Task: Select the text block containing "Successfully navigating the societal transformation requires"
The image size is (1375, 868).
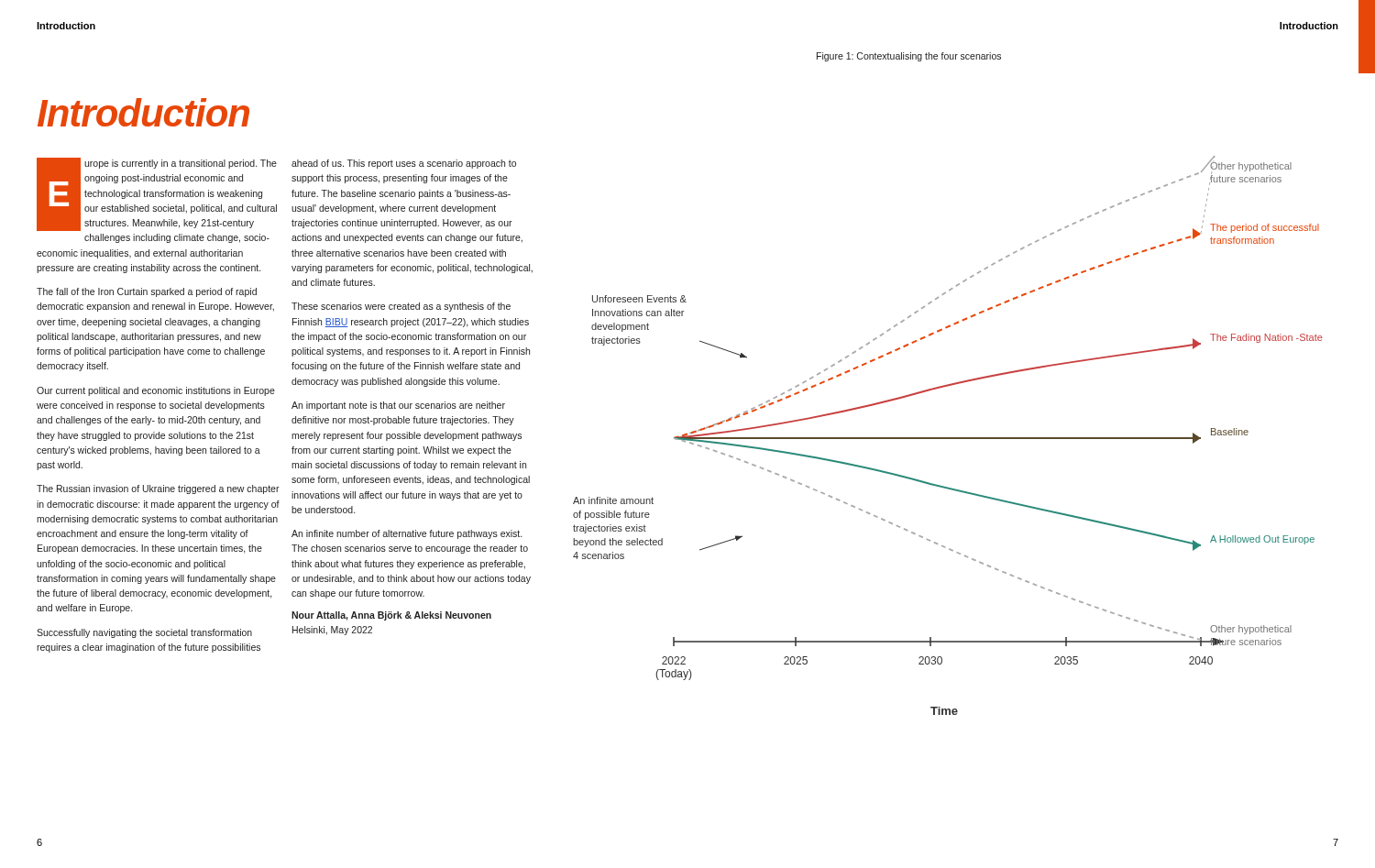Action: click(x=149, y=640)
